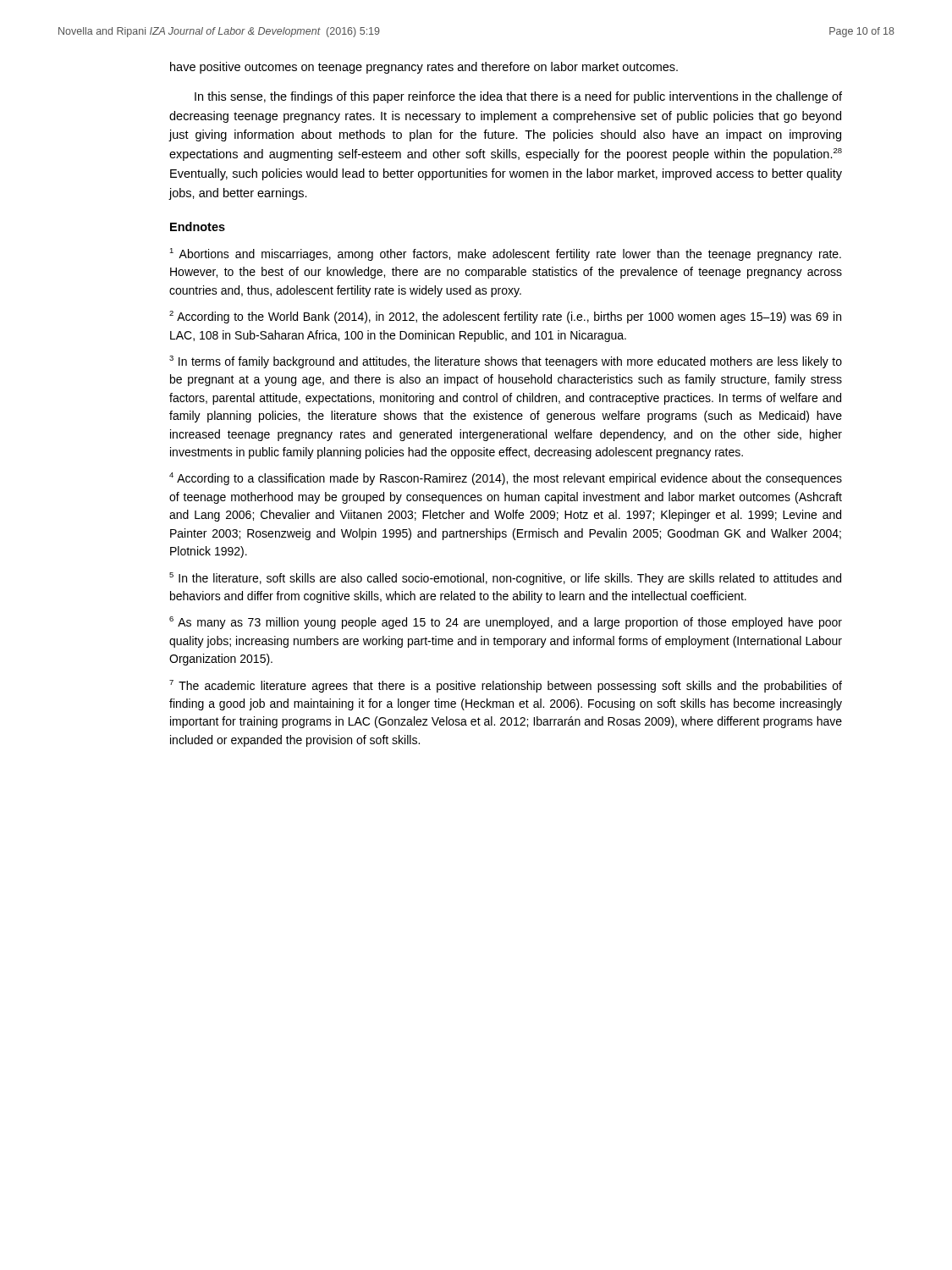Find the section header
Image resolution: width=952 pixels, height=1270 pixels.
point(197,227)
